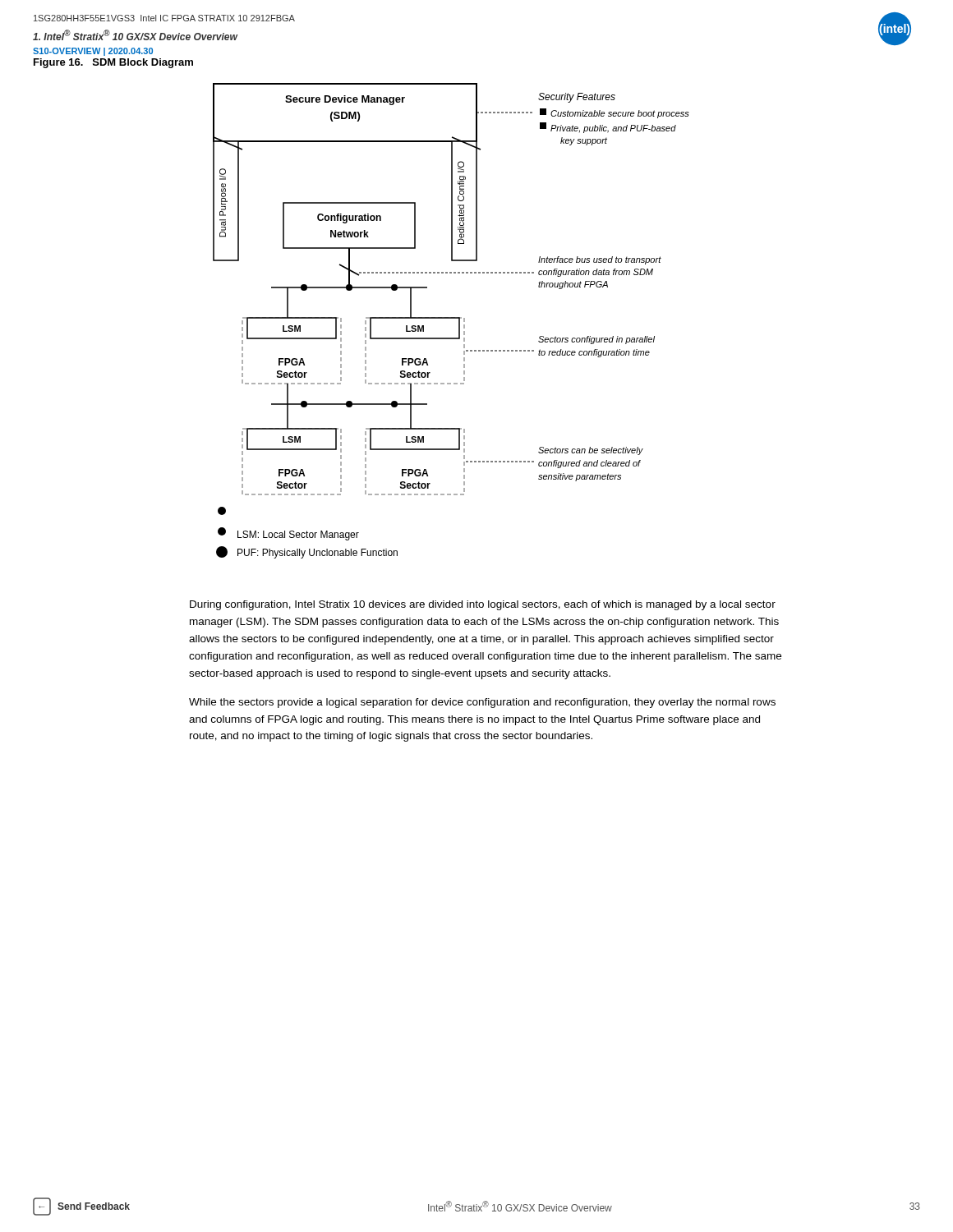
Task: Locate a engineering diagram
Action: (476, 330)
